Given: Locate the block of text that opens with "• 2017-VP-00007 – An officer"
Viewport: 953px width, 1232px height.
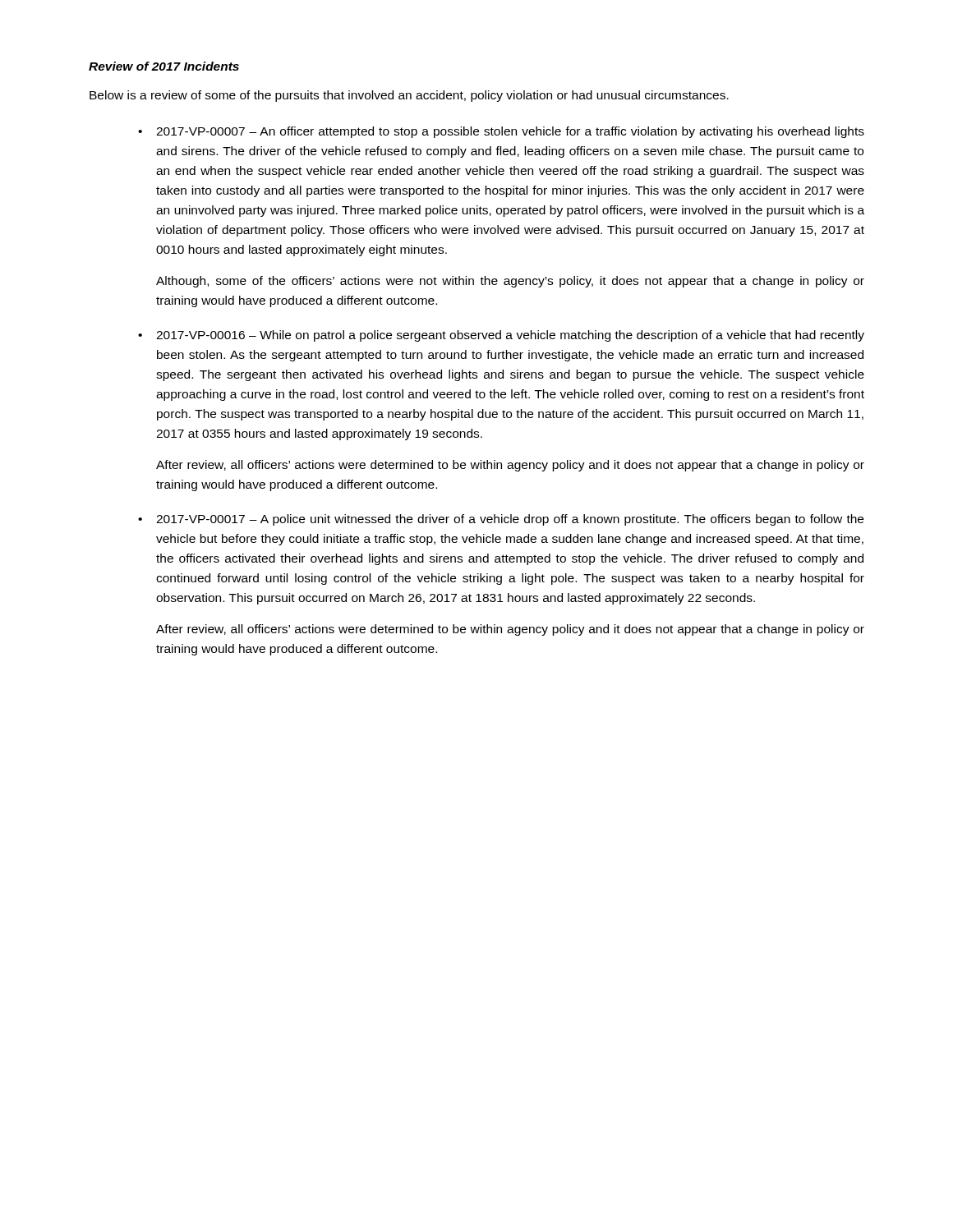Looking at the screenshot, I should [x=501, y=191].
